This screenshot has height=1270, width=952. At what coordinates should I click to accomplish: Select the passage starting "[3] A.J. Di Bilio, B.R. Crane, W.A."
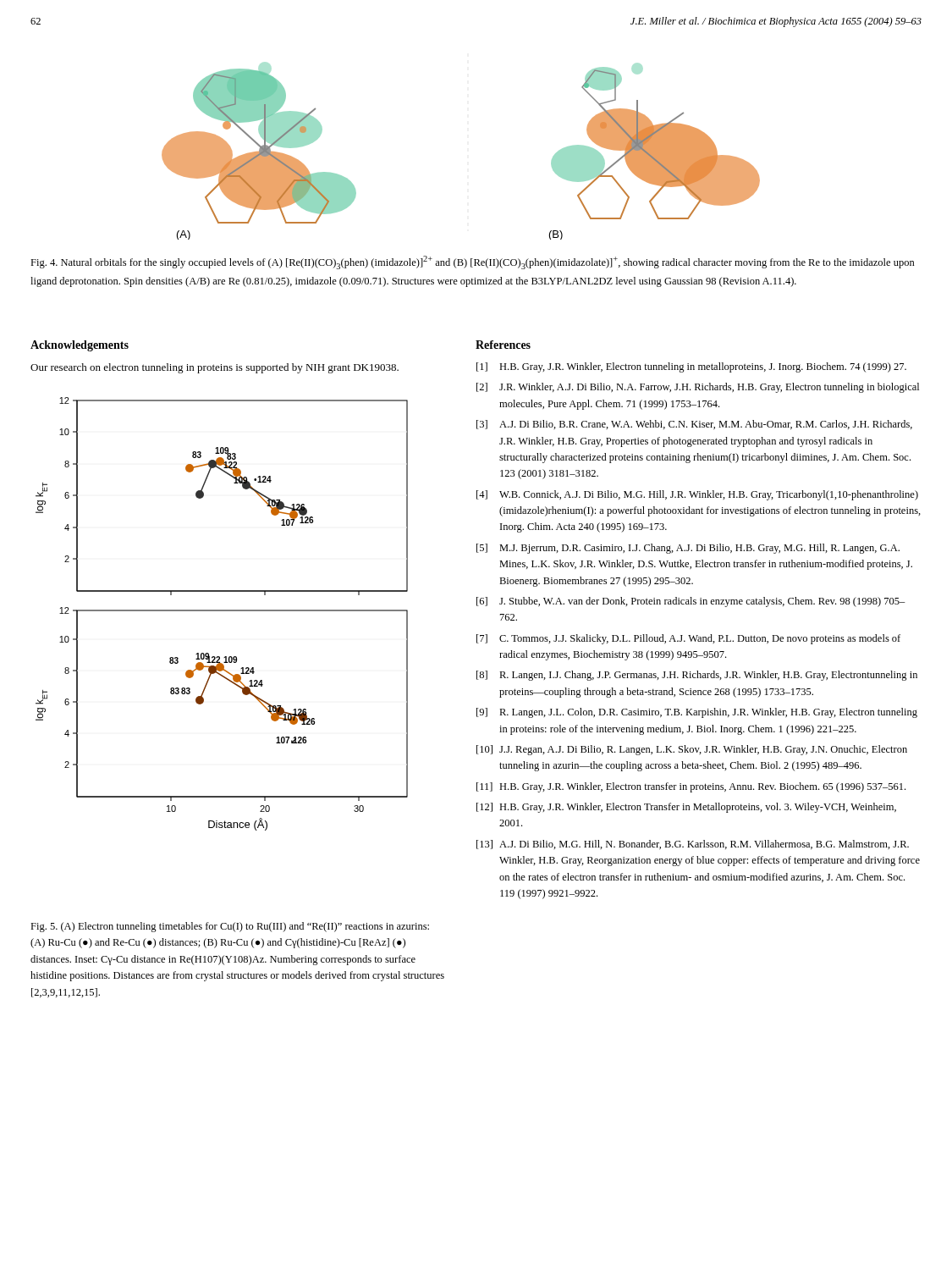point(699,450)
